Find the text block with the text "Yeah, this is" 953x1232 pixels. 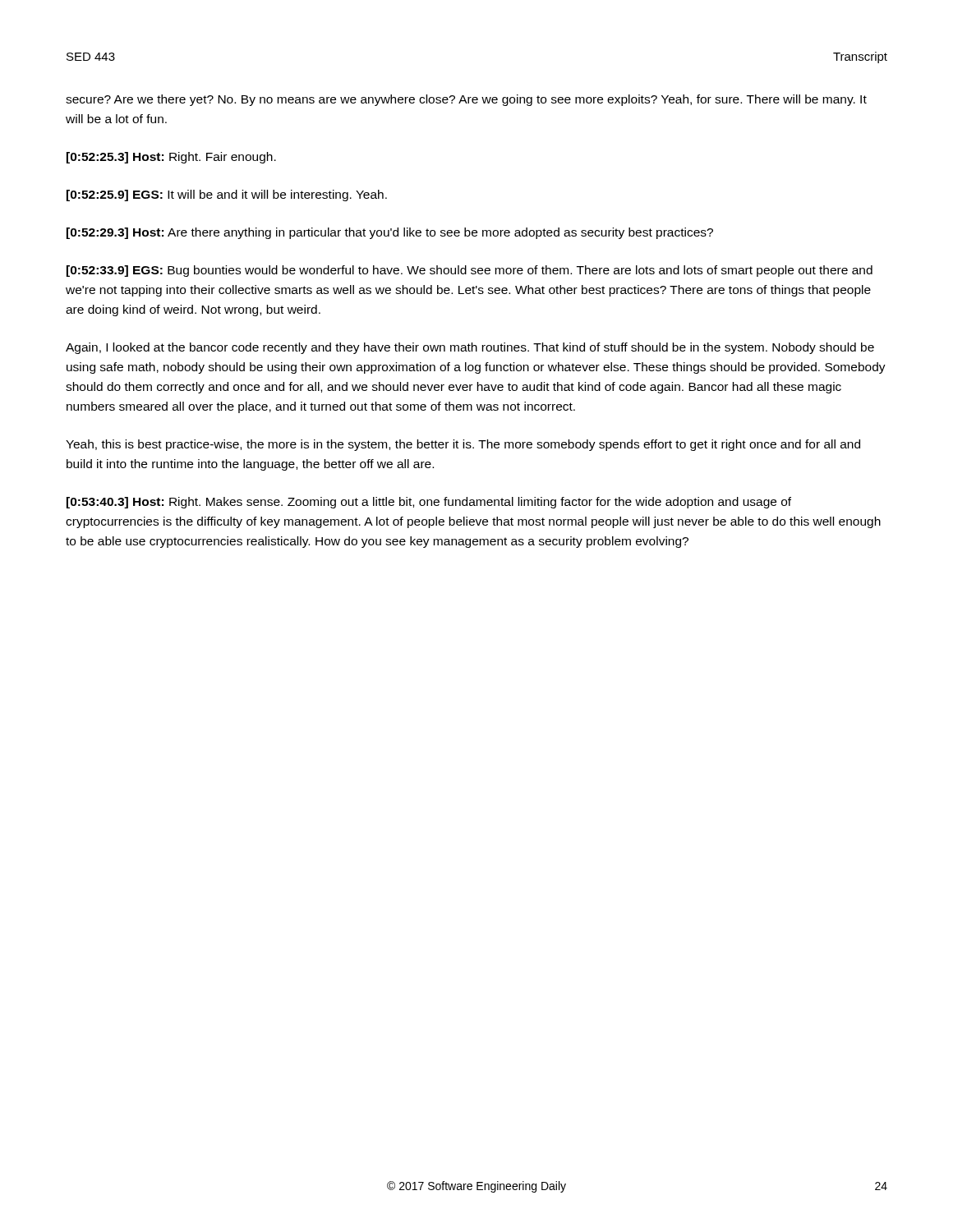(463, 454)
